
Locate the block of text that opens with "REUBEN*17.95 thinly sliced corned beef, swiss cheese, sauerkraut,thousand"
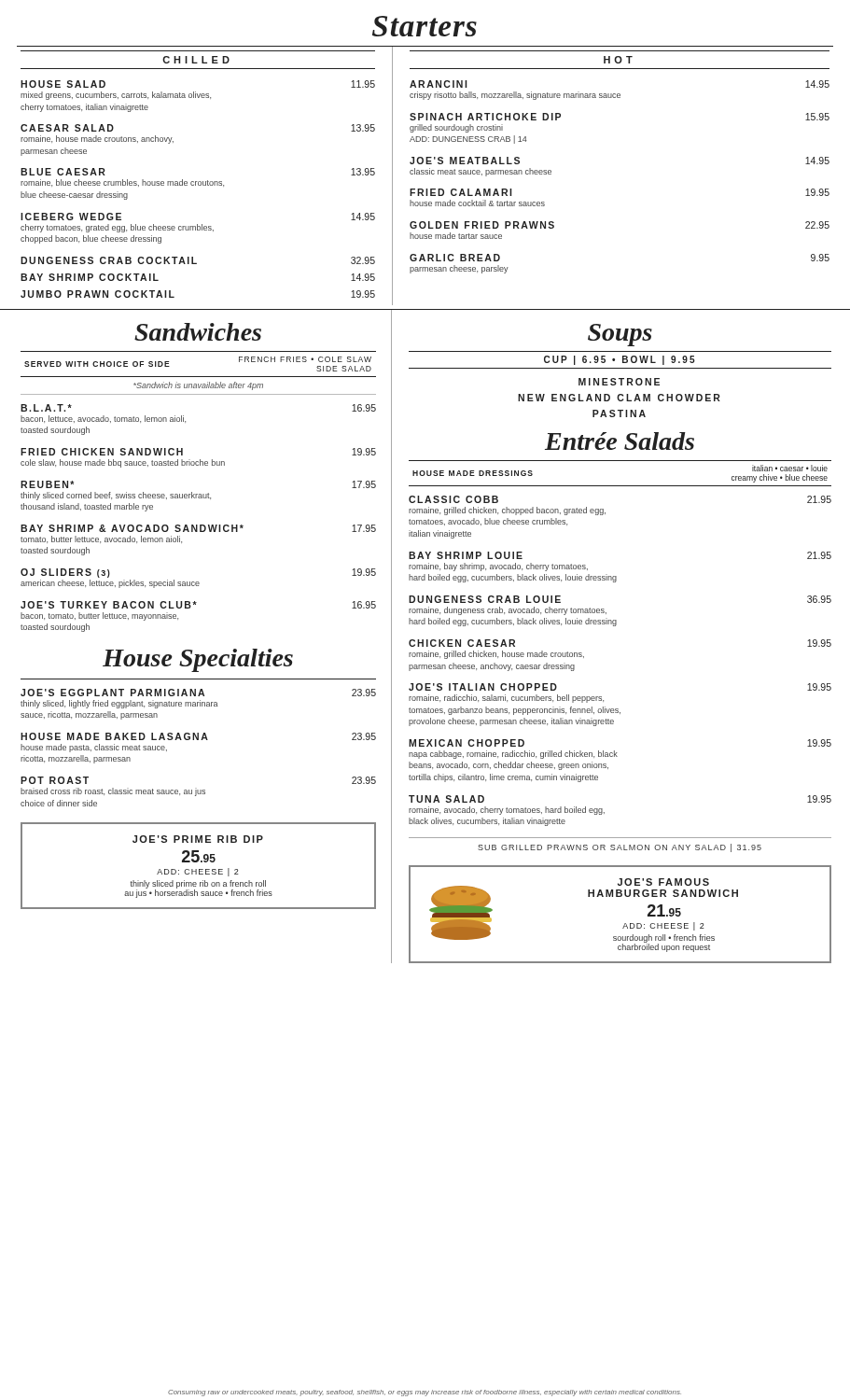click(198, 496)
